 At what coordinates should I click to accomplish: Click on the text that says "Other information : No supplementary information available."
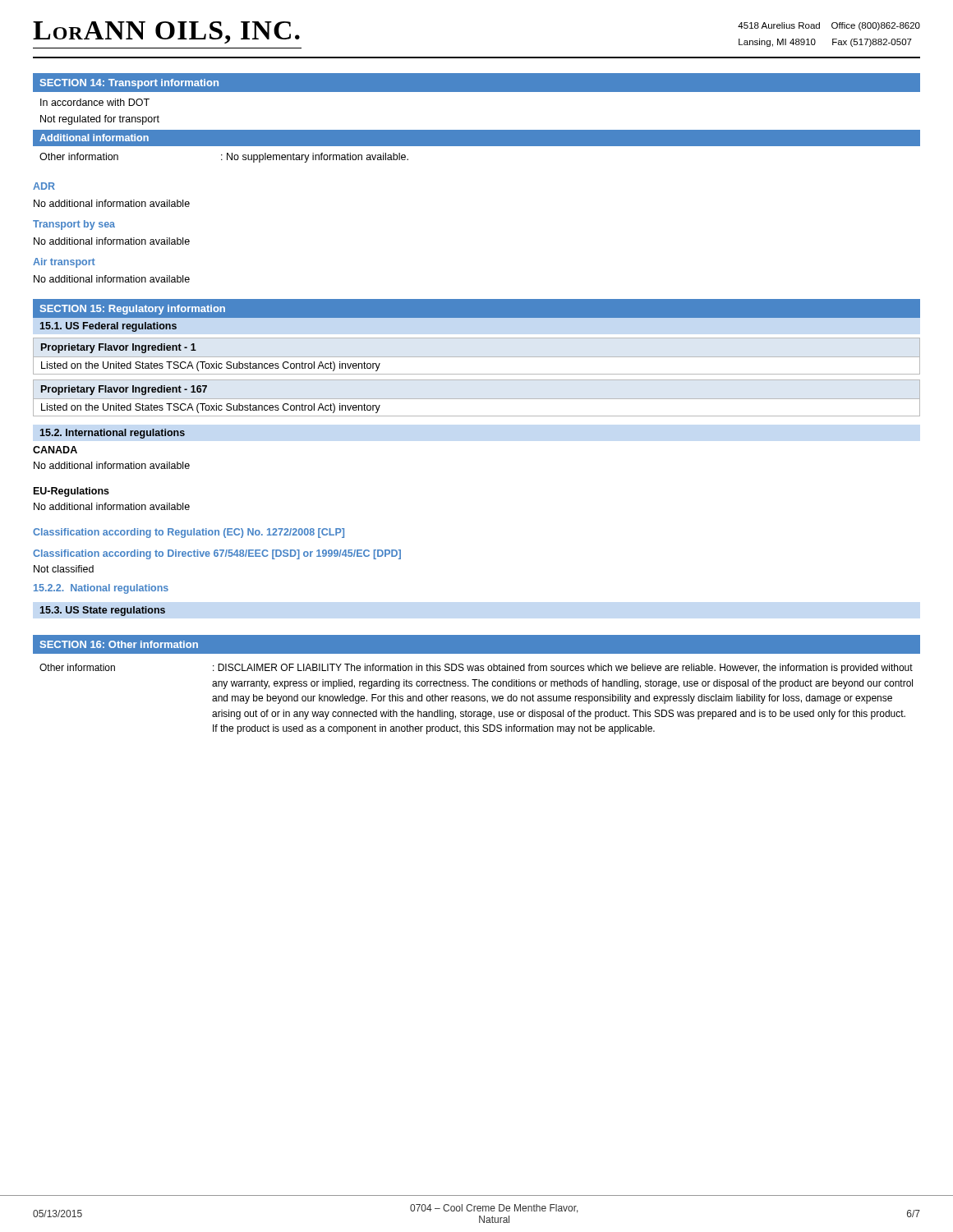tap(224, 157)
